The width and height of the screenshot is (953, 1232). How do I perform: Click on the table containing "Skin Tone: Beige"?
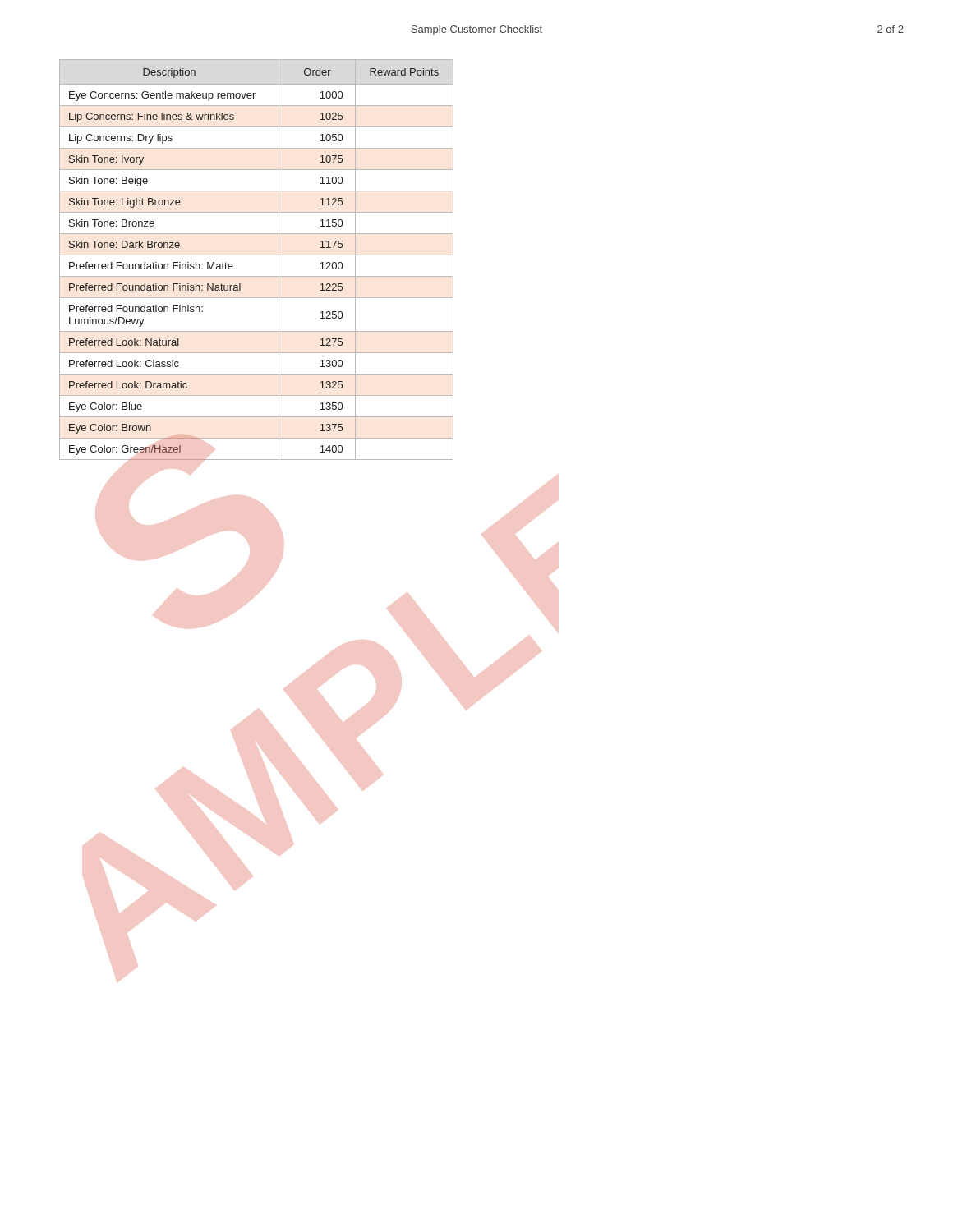256,260
